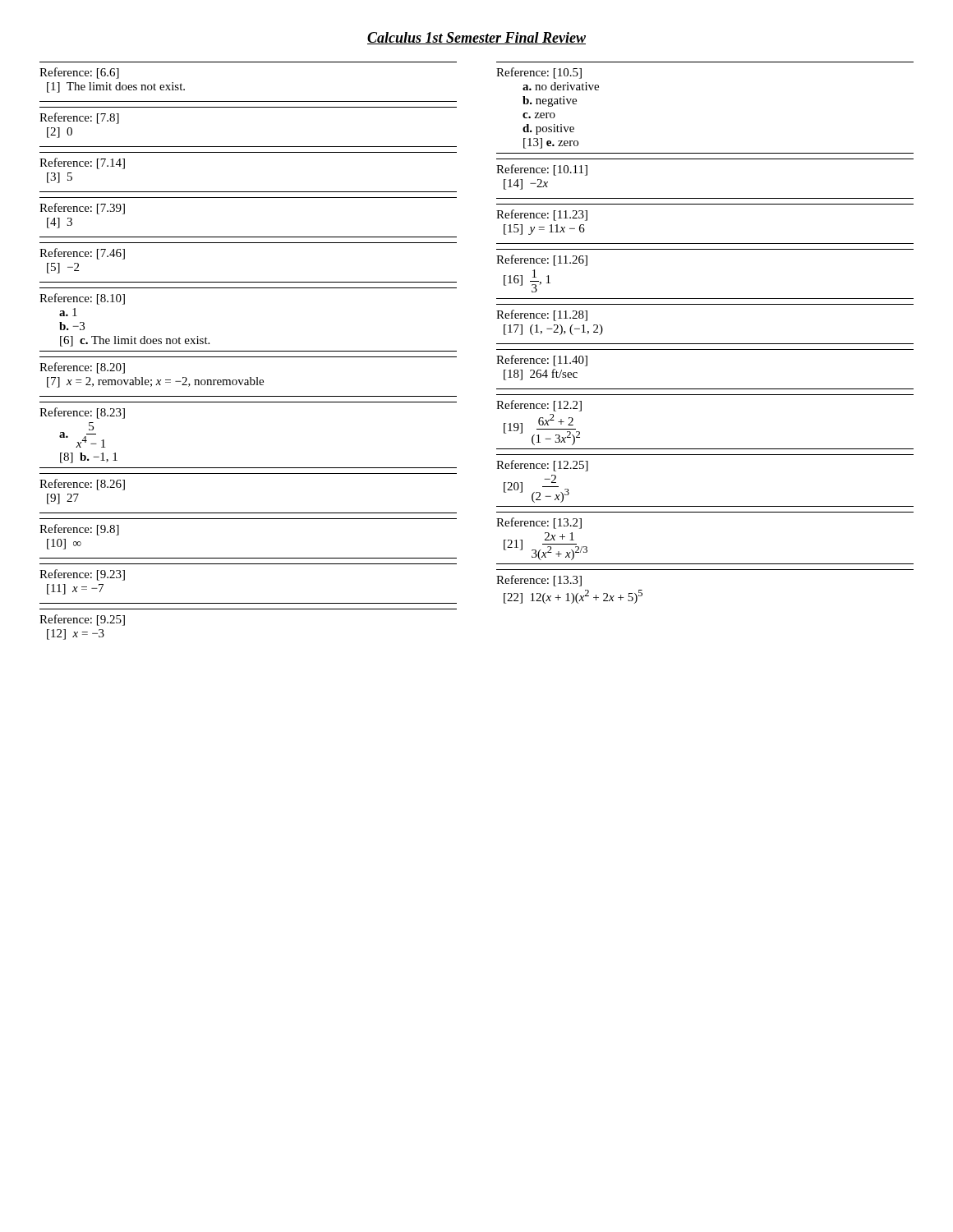Point to the element starting "[21] 2x + 13(x2 + x)2/3"
This screenshot has width=953, height=1232.
tap(546, 545)
